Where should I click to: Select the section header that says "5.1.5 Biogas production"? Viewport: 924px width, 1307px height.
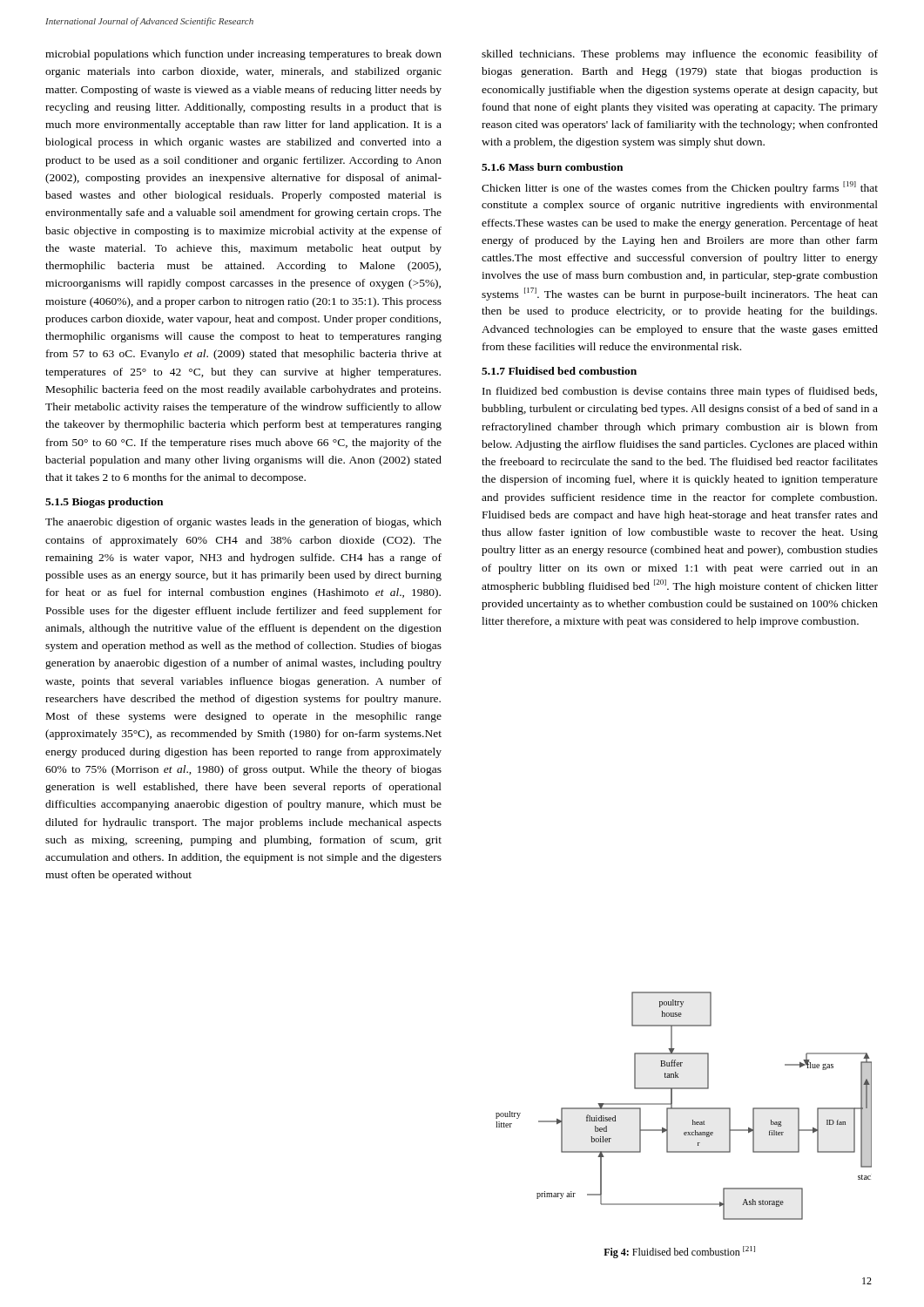point(104,502)
